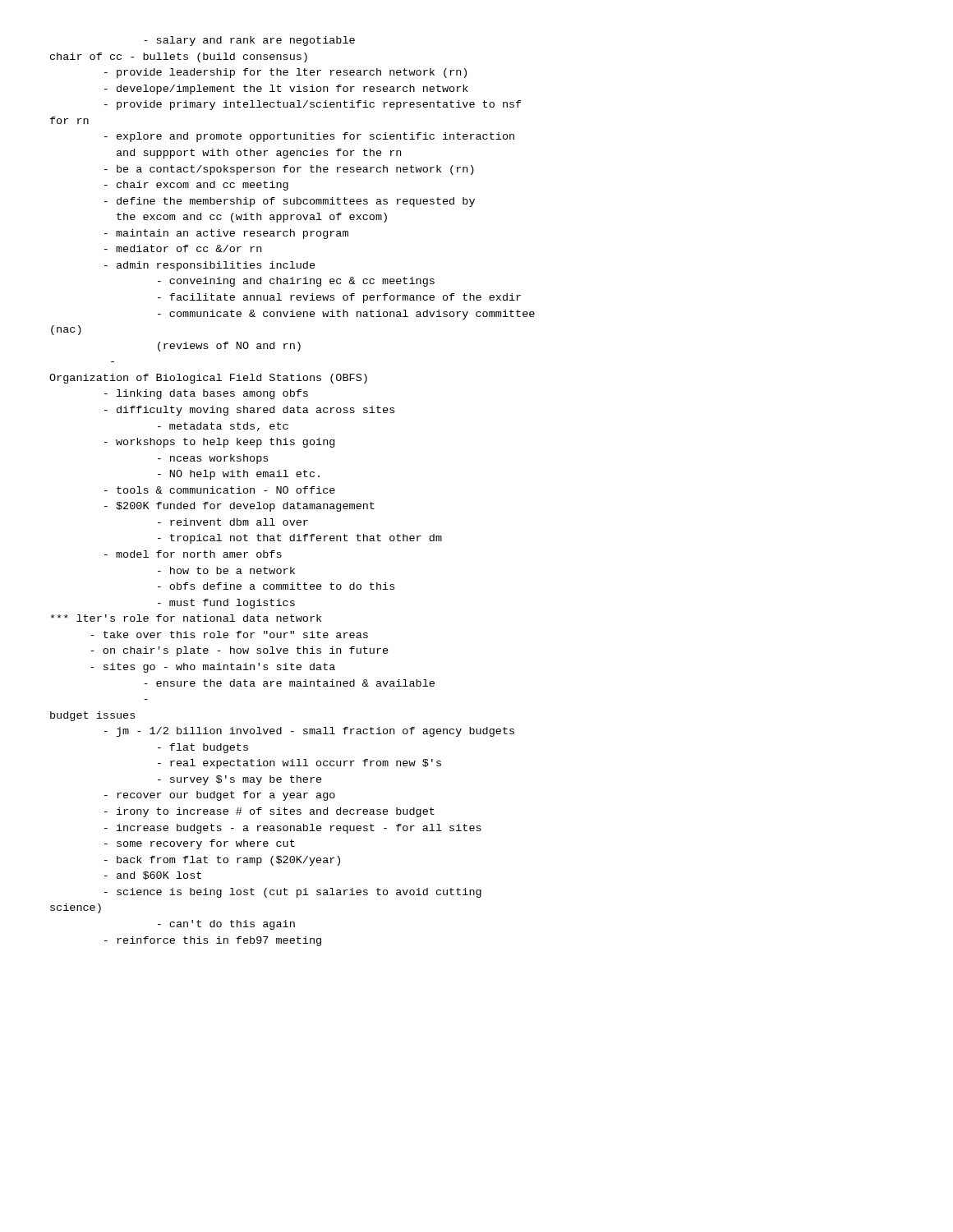
Task: Select the passage starting "salary and rank are negotiable"
Action: [249, 41]
